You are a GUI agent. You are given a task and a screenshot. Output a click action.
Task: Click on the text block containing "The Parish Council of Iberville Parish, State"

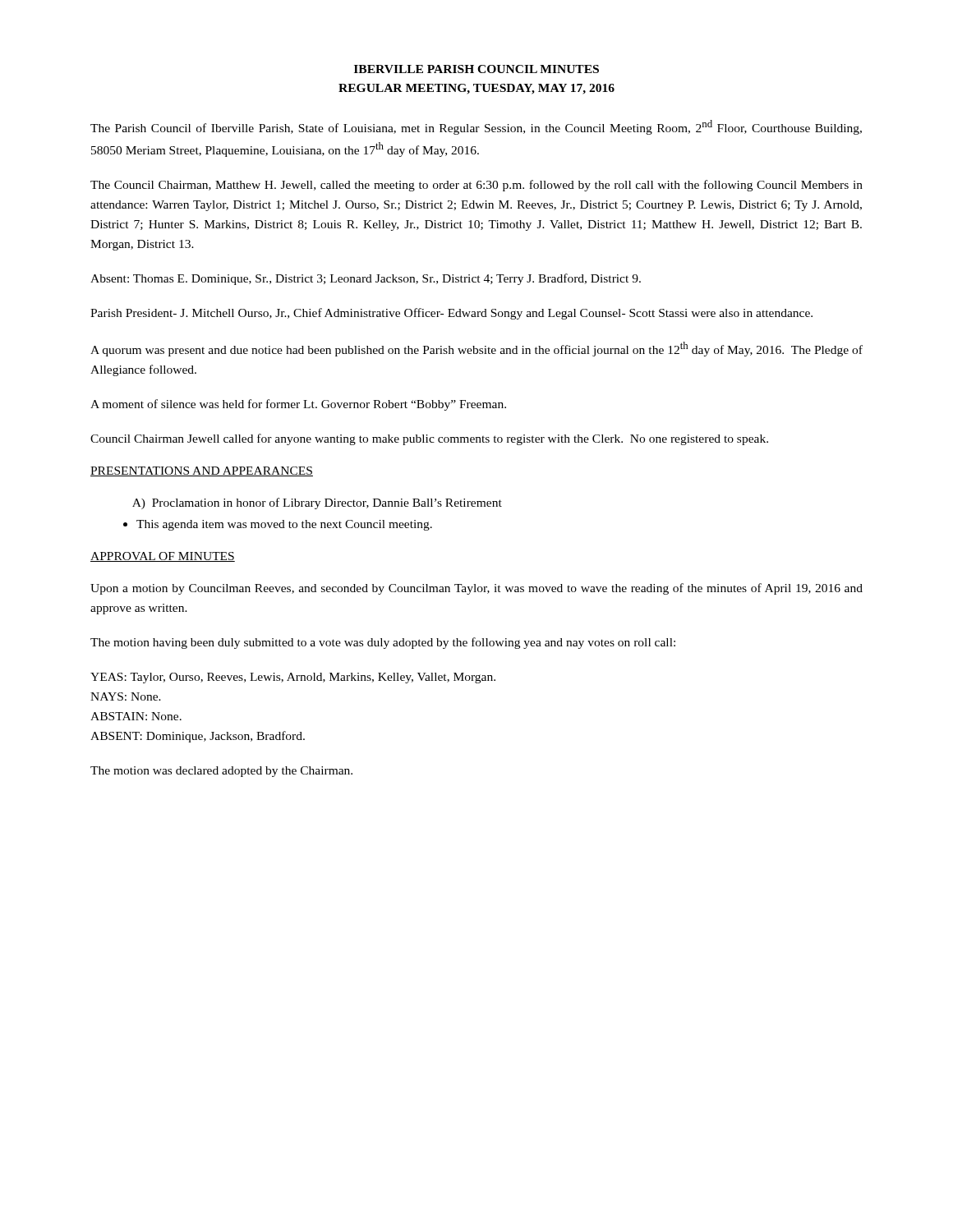pos(476,137)
